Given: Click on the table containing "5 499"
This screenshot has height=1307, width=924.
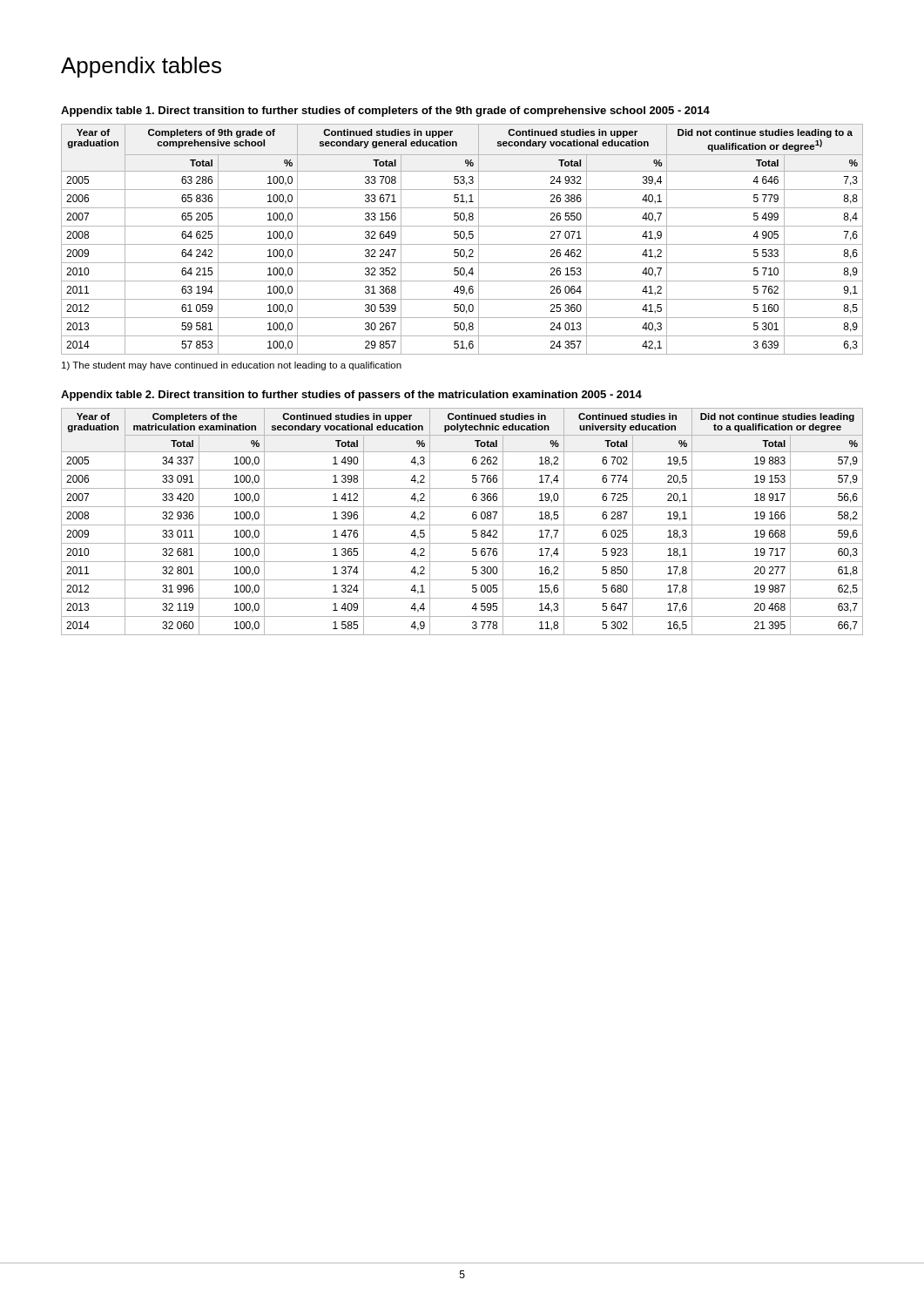Looking at the screenshot, I should coord(462,239).
